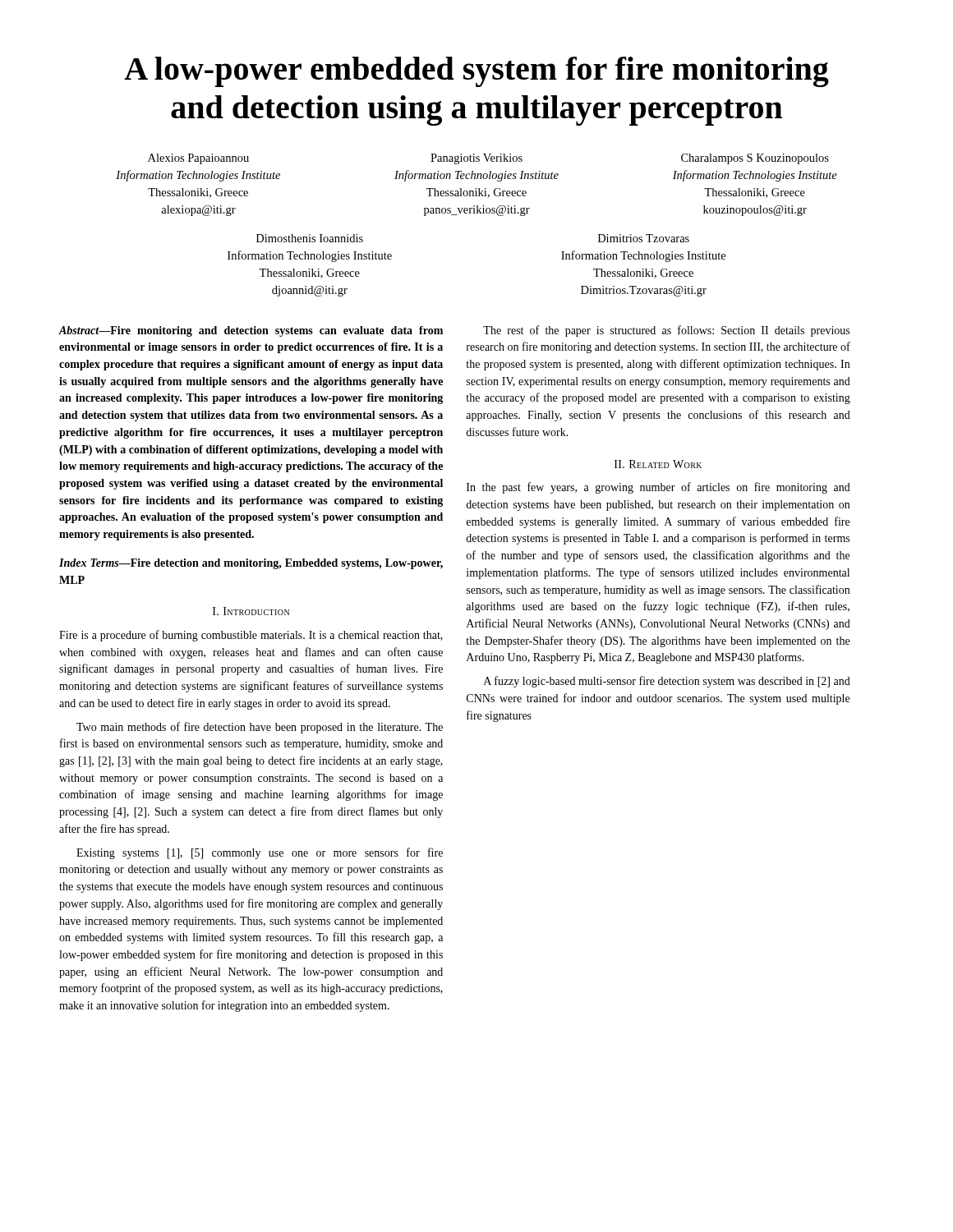Where does it say "II. Related Work"?
Viewport: 953px width, 1232px height.
tap(658, 464)
